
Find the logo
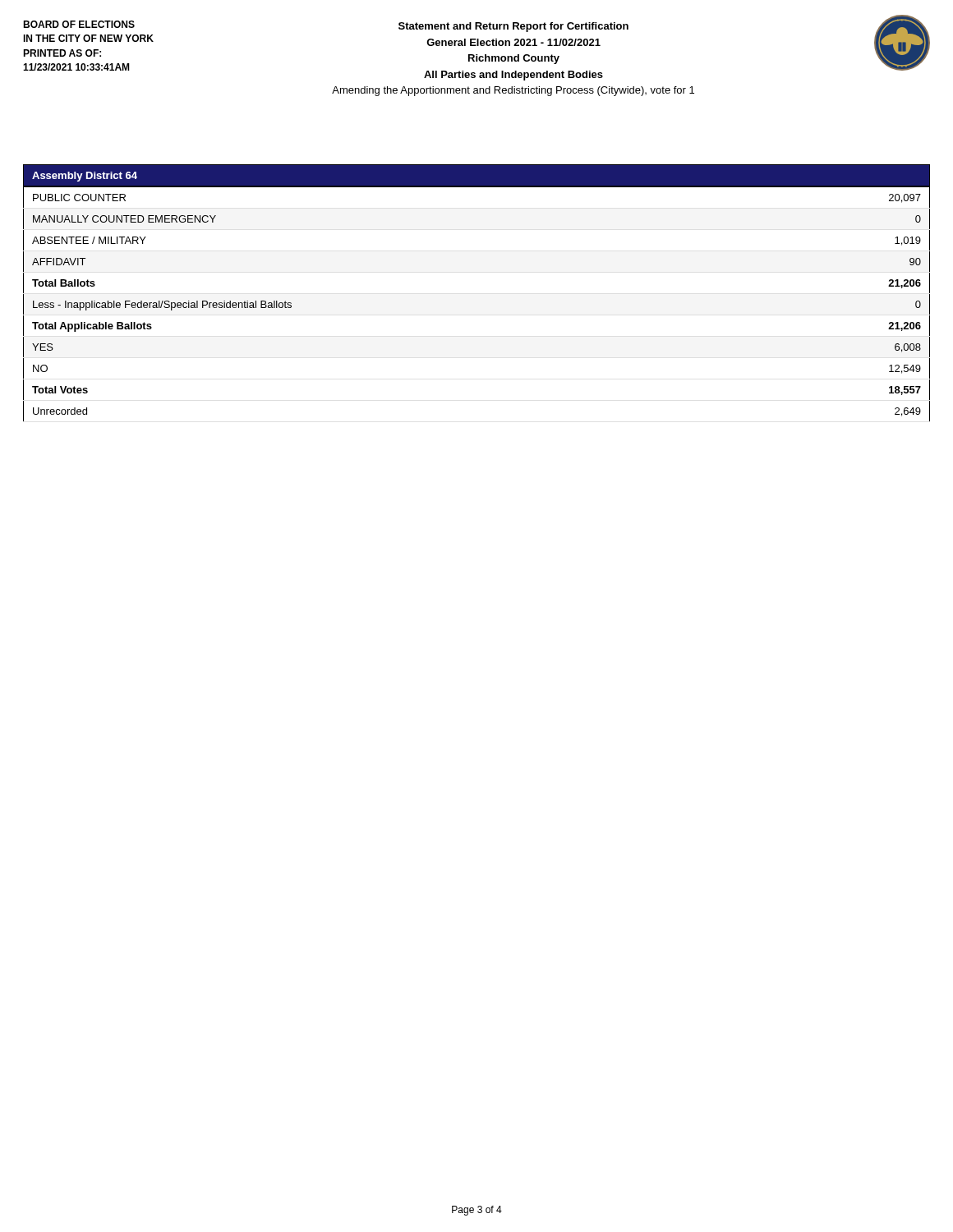point(902,43)
